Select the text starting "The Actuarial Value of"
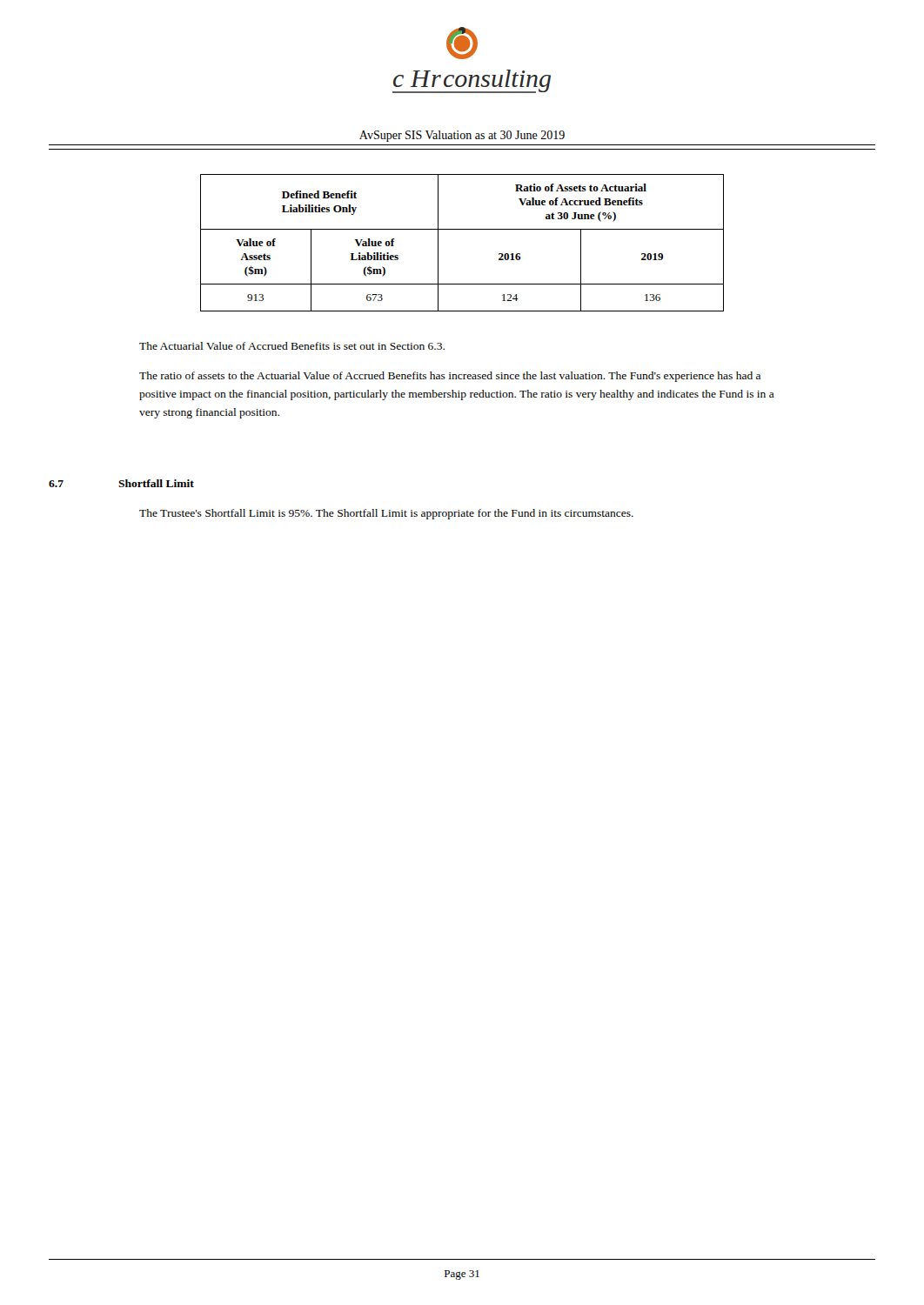This screenshot has height=1305, width=924. [x=292, y=346]
